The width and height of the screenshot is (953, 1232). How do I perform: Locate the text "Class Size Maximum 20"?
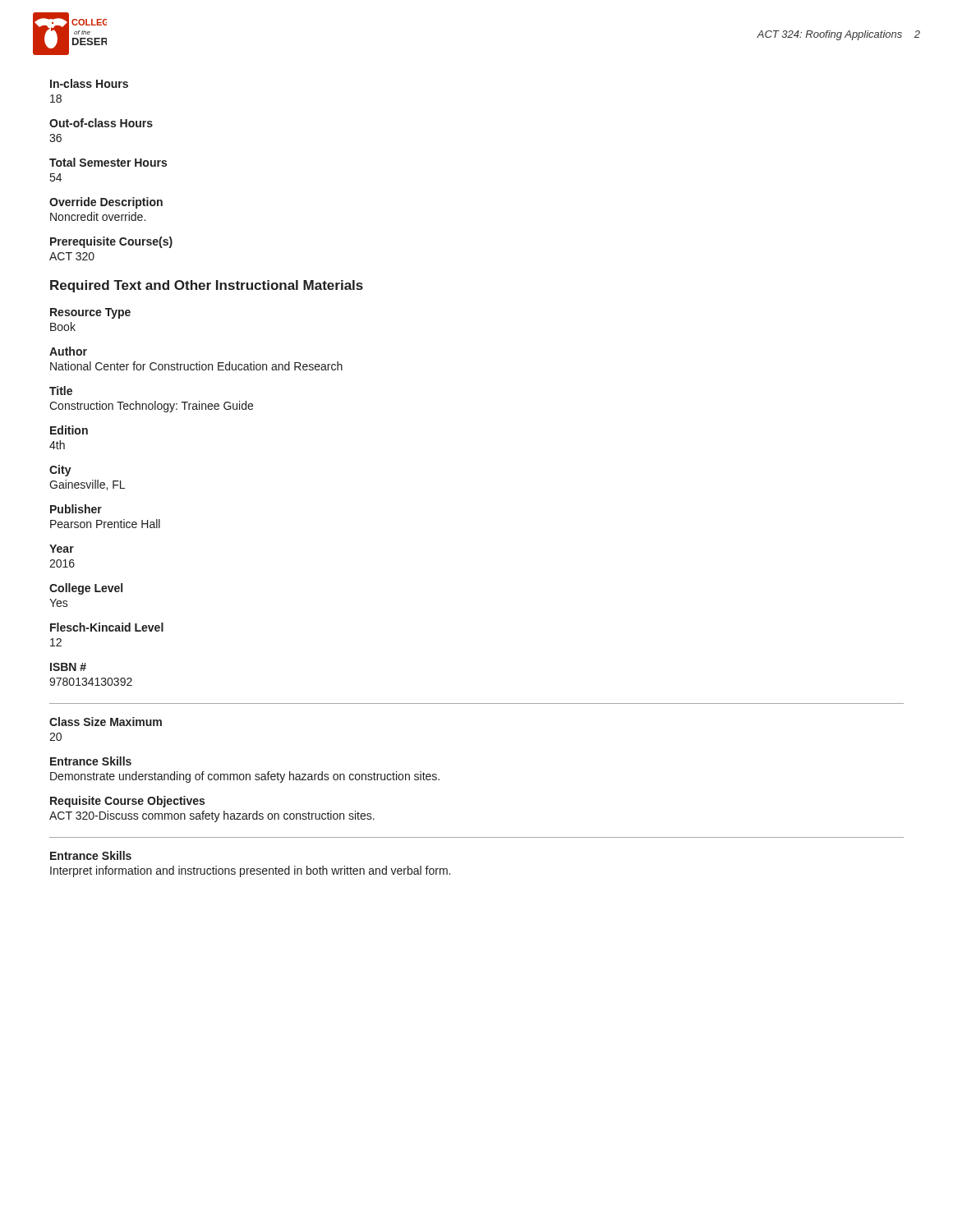coord(106,722)
